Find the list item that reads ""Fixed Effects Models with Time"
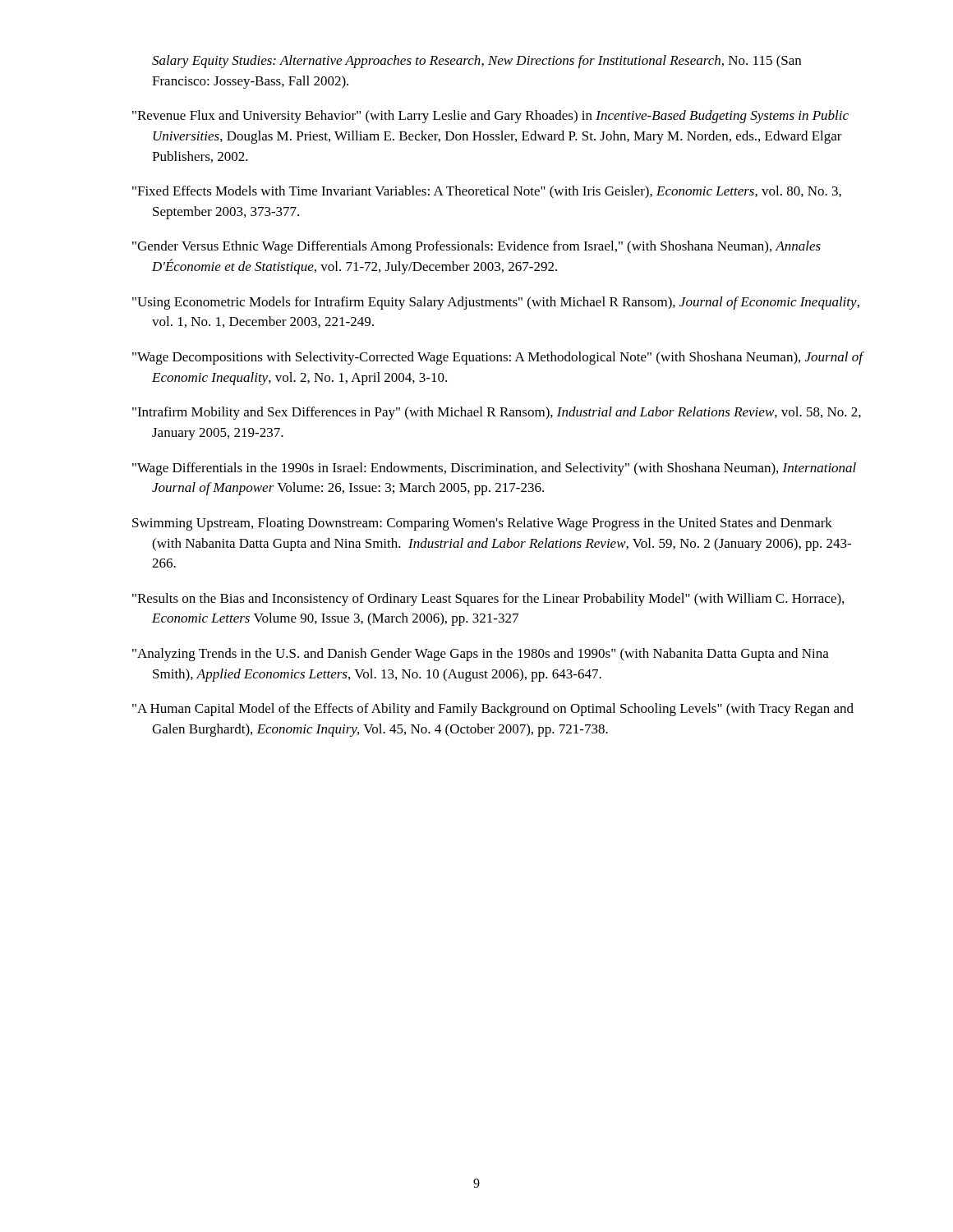The height and width of the screenshot is (1232, 953). [x=487, y=201]
